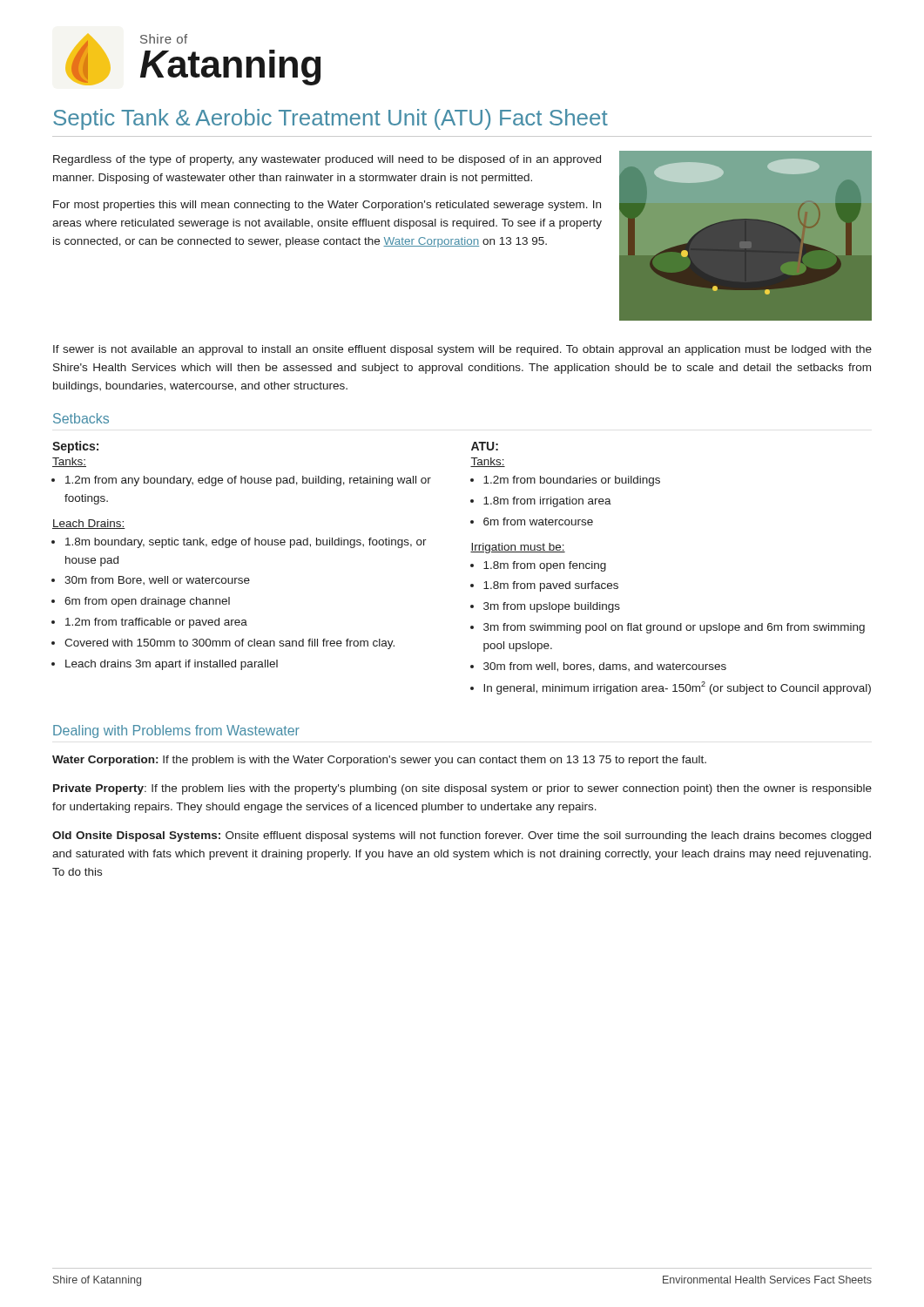The width and height of the screenshot is (924, 1307).
Task: Navigate to the block starting "Old Onsite Disposal Systems: Onsite"
Action: pos(462,854)
